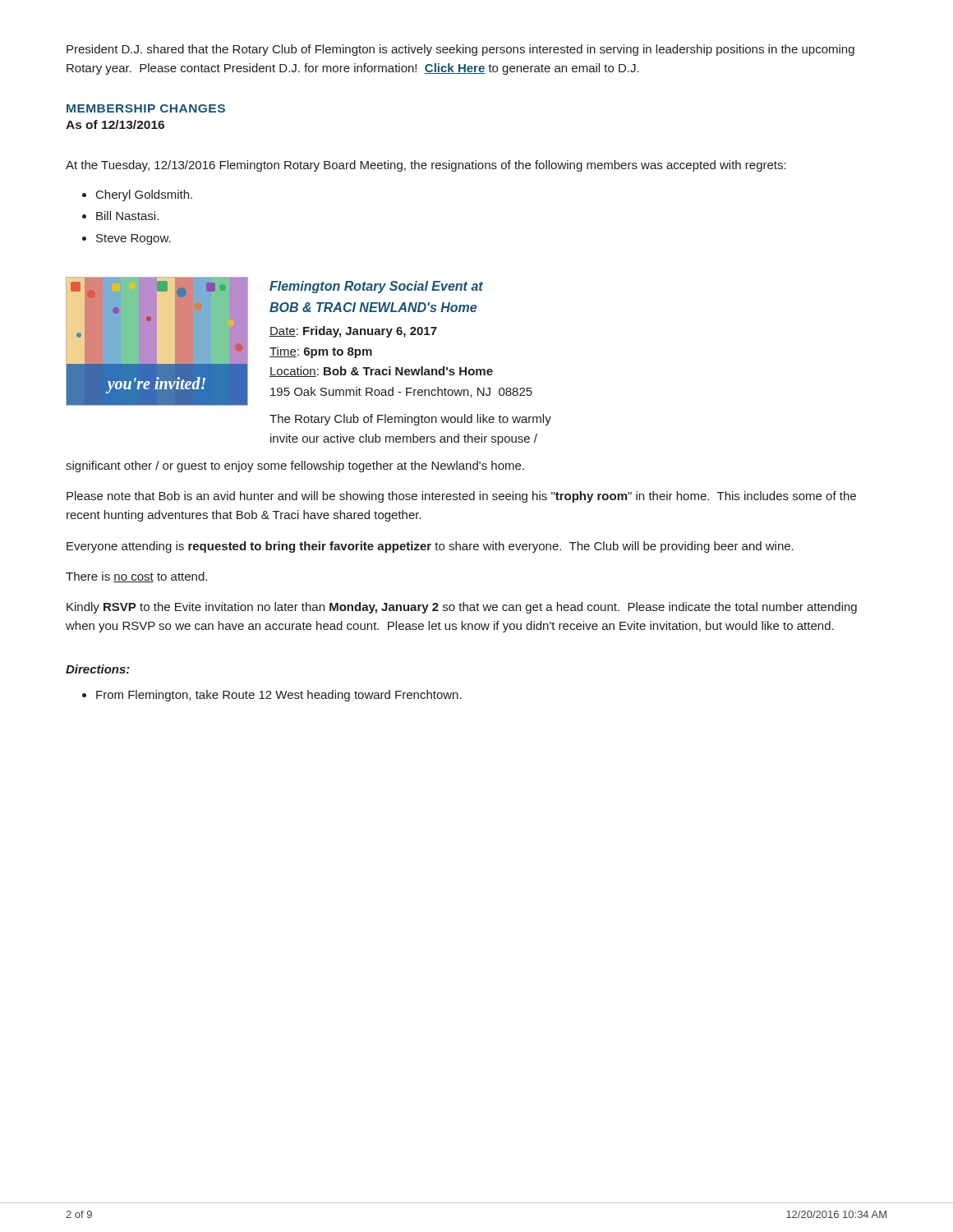Navigate to the text block starting "Everyone attending is requested"

coord(430,545)
